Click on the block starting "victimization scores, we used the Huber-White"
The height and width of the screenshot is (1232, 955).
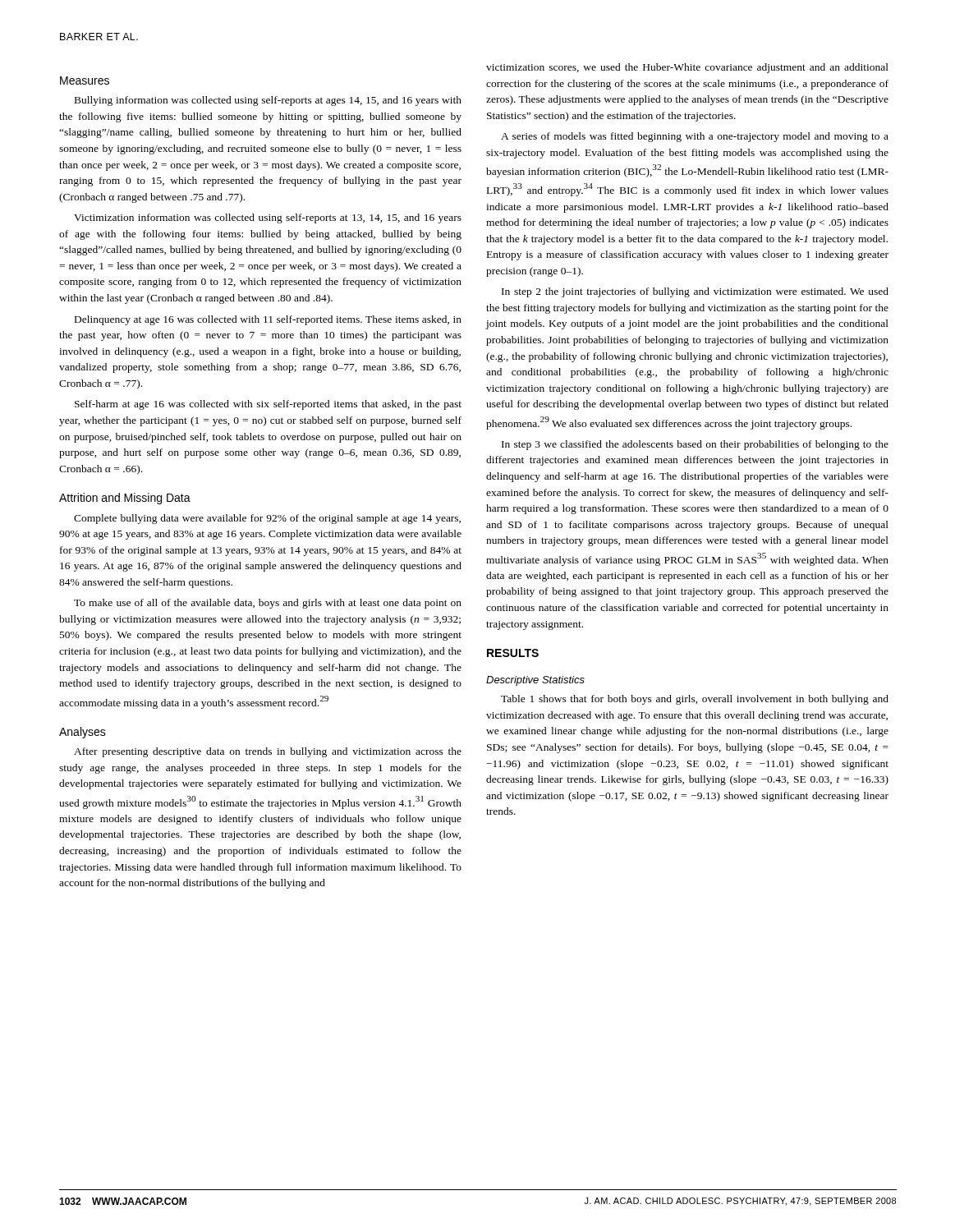(687, 91)
